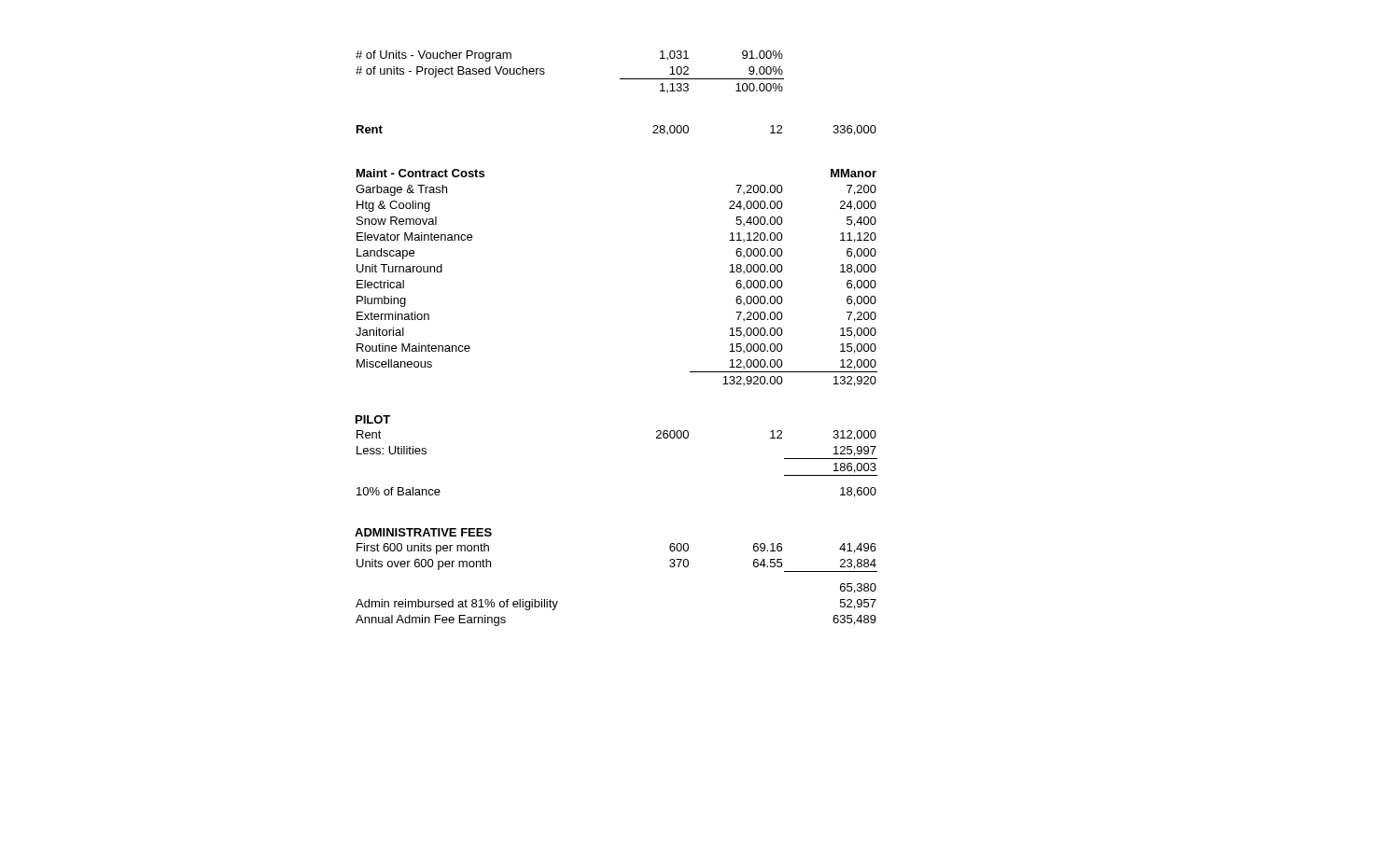
Task: Select the text block starting "Rent 28,000 12 336,000"
Action: coord(374,129)
